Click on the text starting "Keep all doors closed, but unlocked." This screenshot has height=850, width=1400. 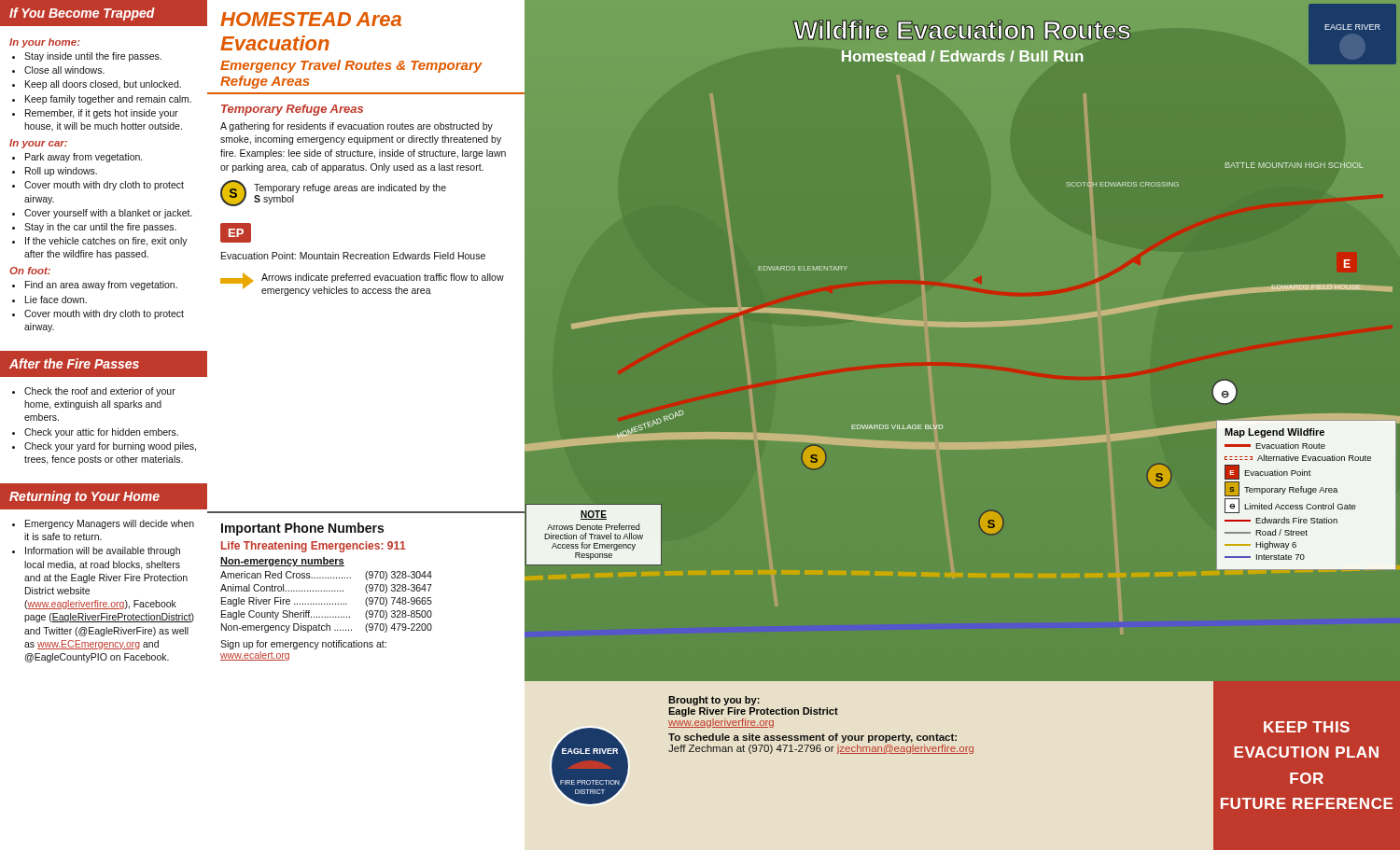point(103,84)
